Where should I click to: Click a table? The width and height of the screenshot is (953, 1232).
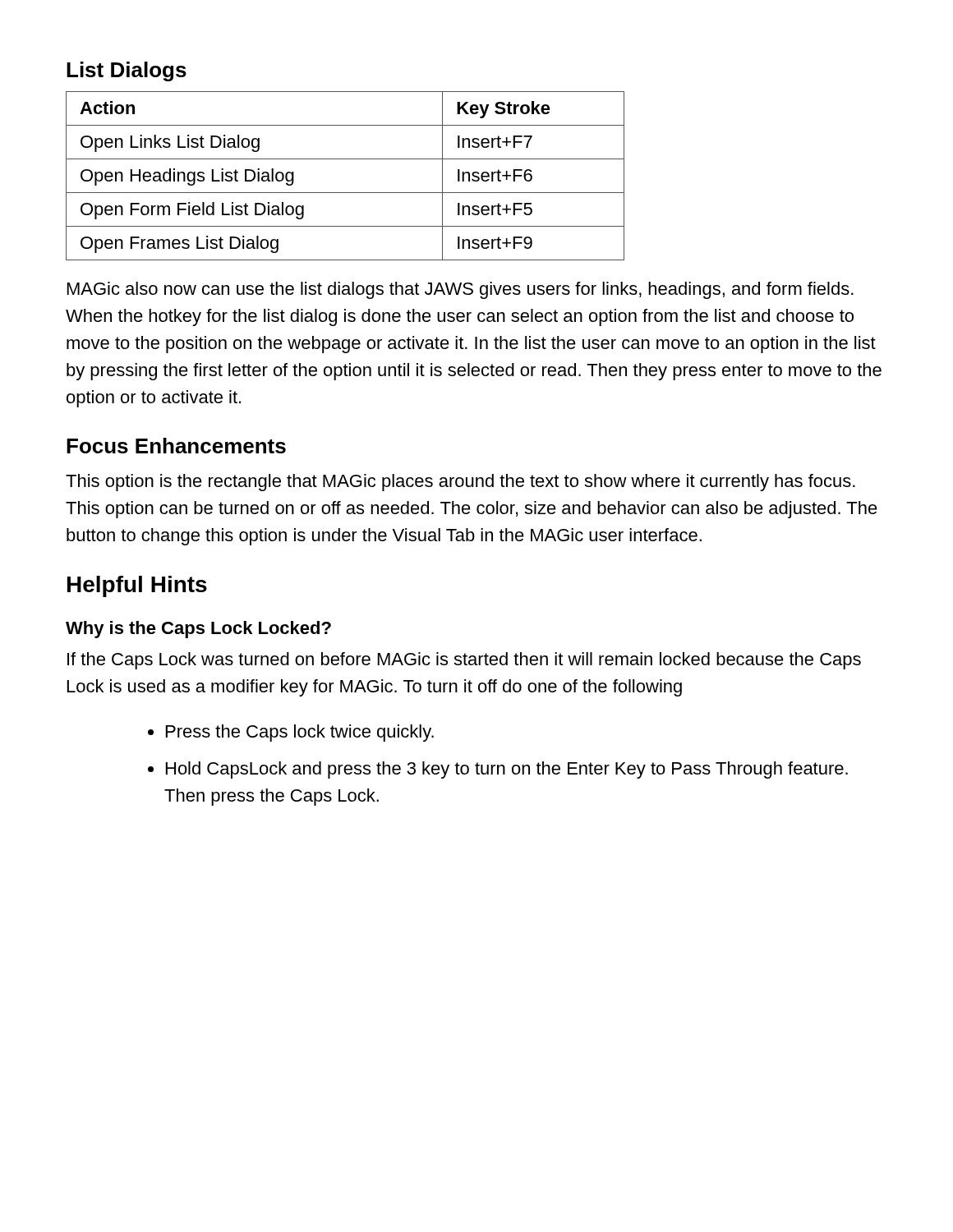pyautogui.click(x=476, y=176)
